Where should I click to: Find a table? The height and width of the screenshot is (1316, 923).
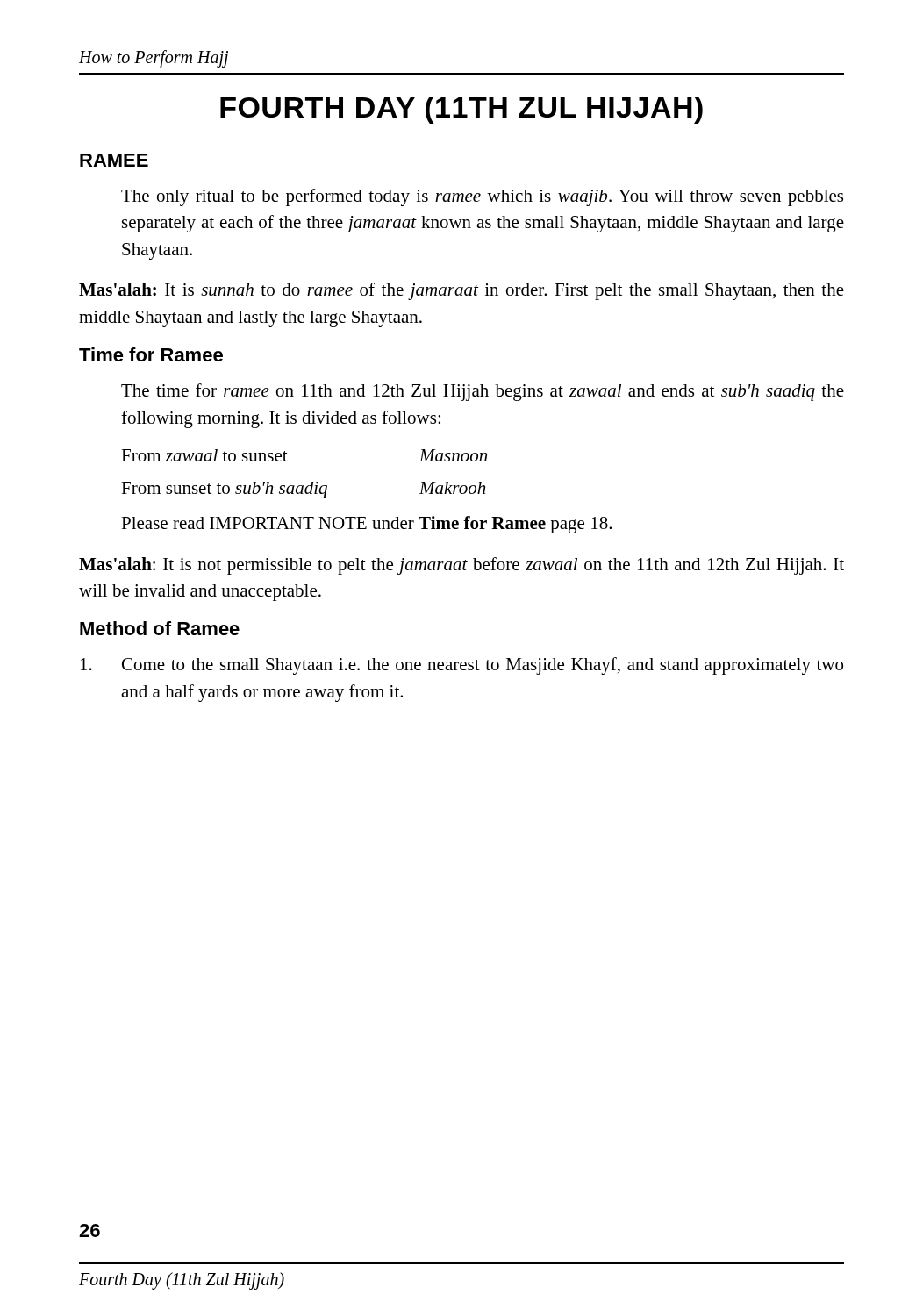coord(483,472)
